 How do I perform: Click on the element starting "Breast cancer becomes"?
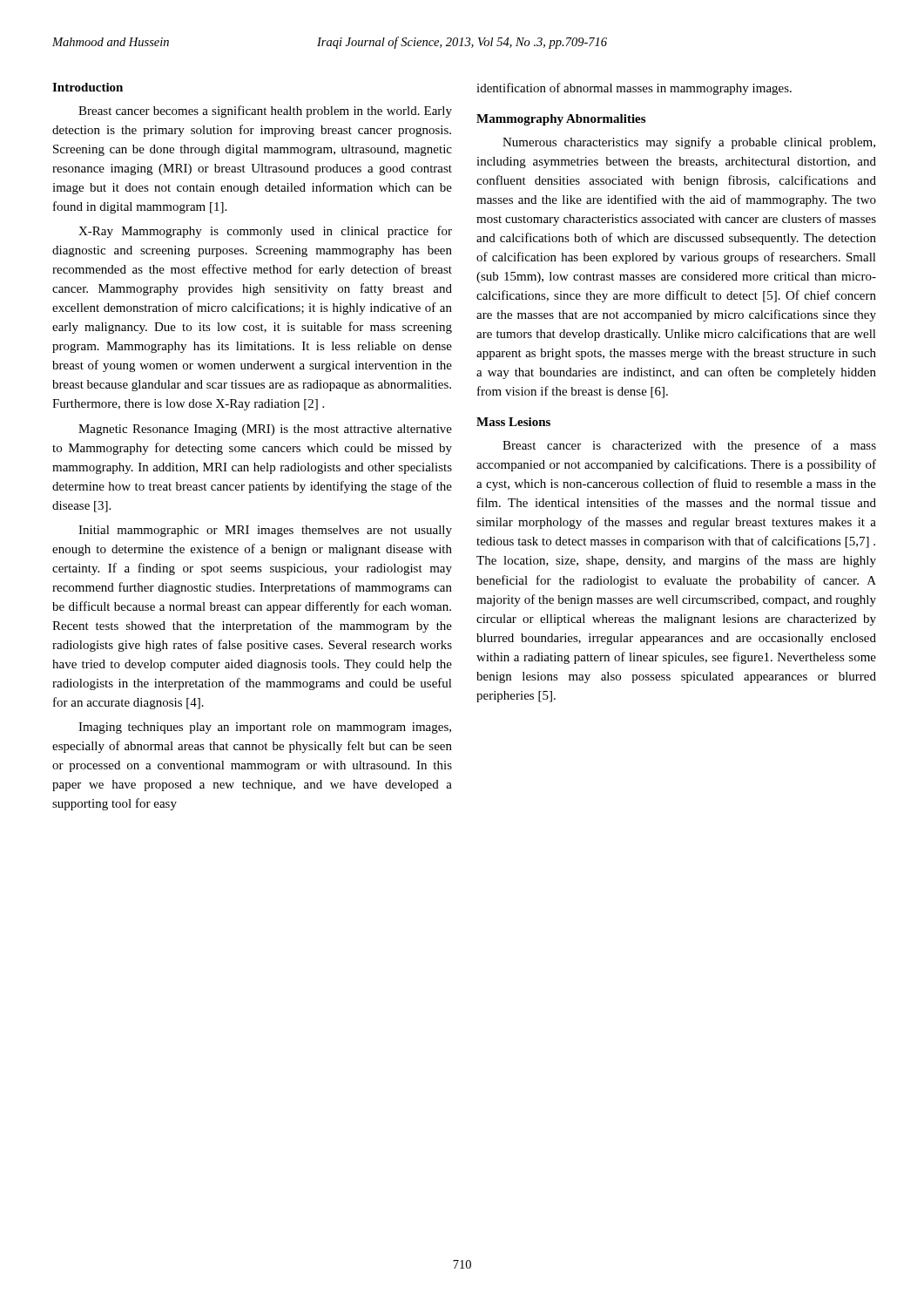pos(252,158)
